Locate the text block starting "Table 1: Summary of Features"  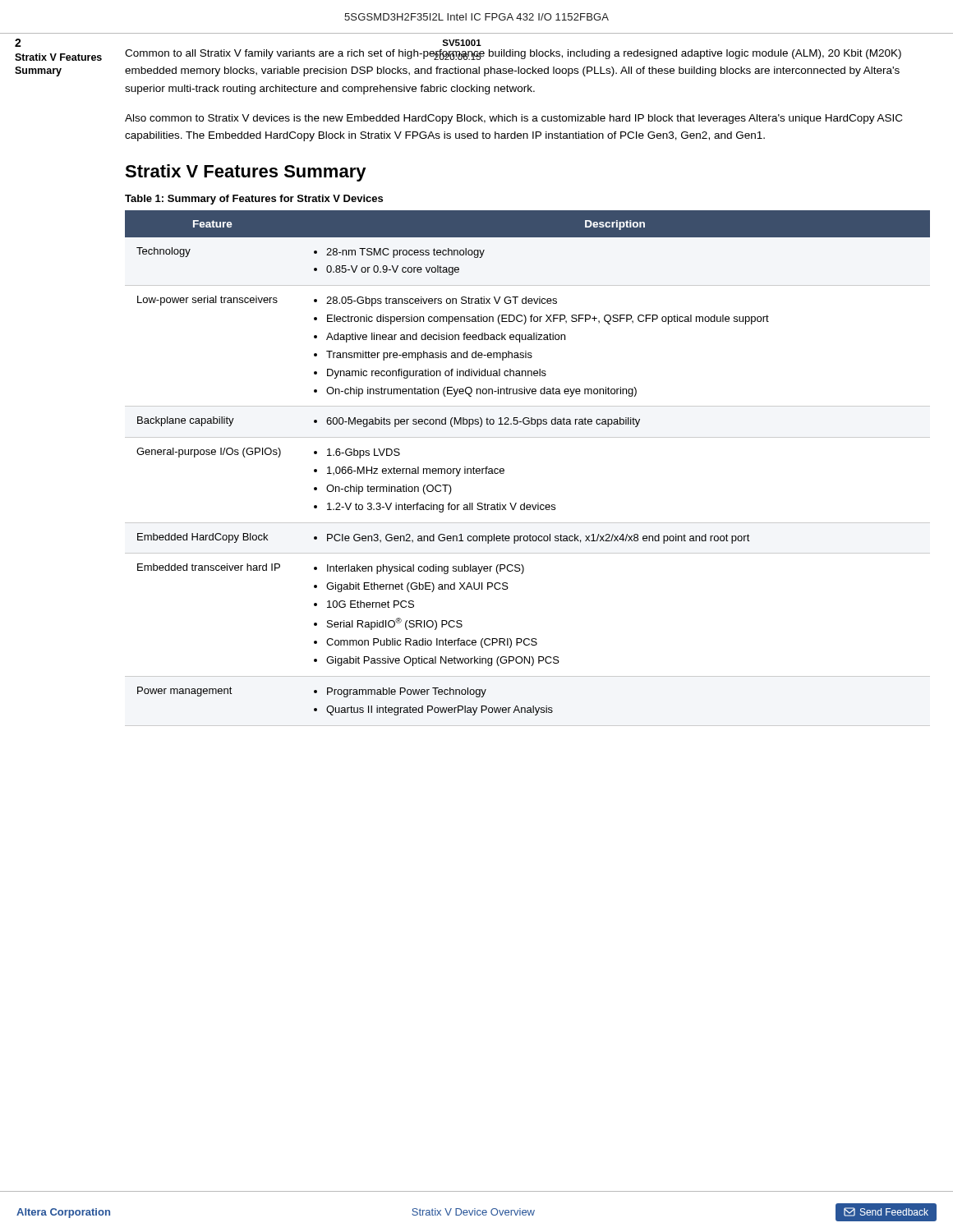pos(254,198)
